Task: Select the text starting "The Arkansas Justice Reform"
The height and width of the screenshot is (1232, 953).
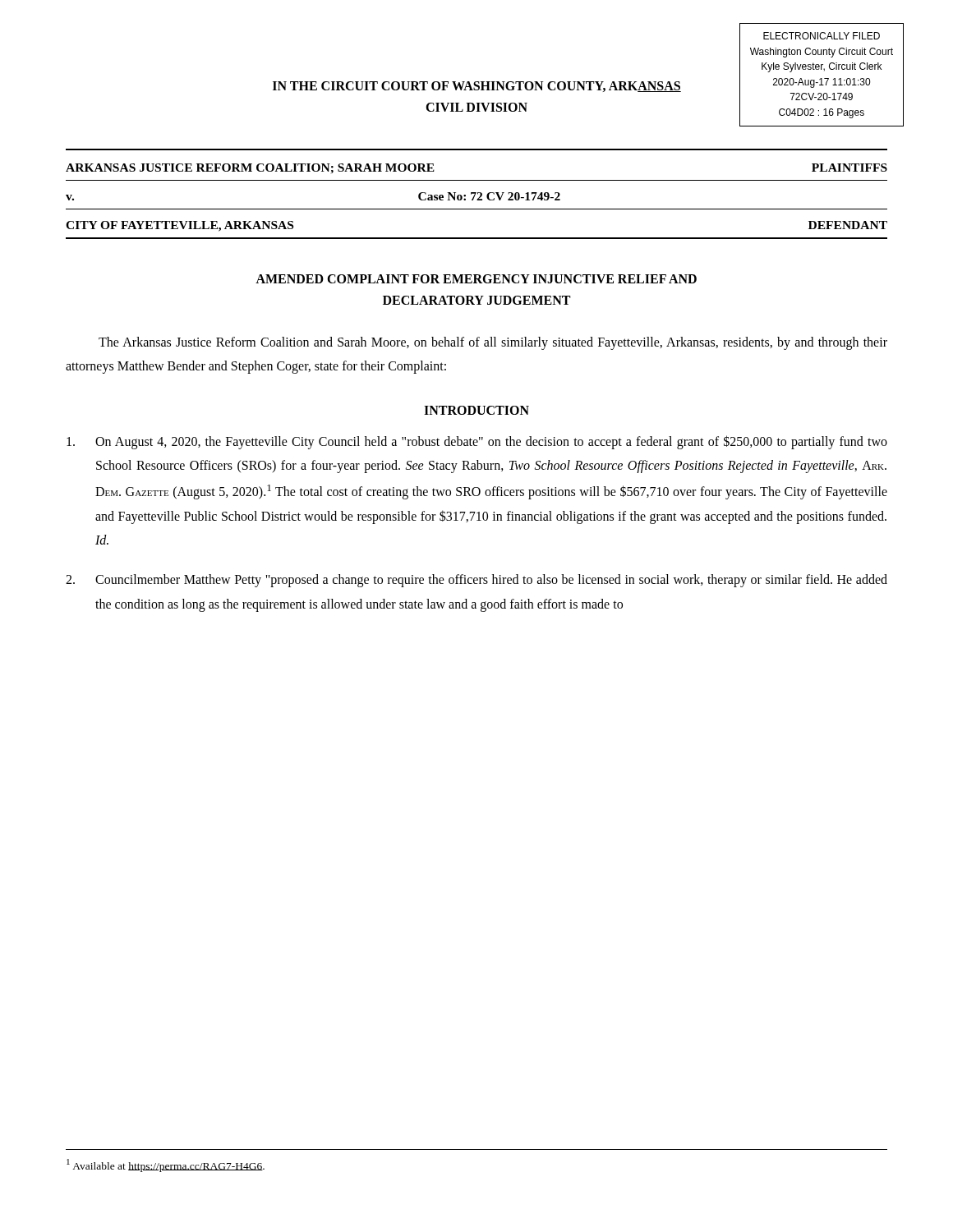Action: (x=476, y=354)
